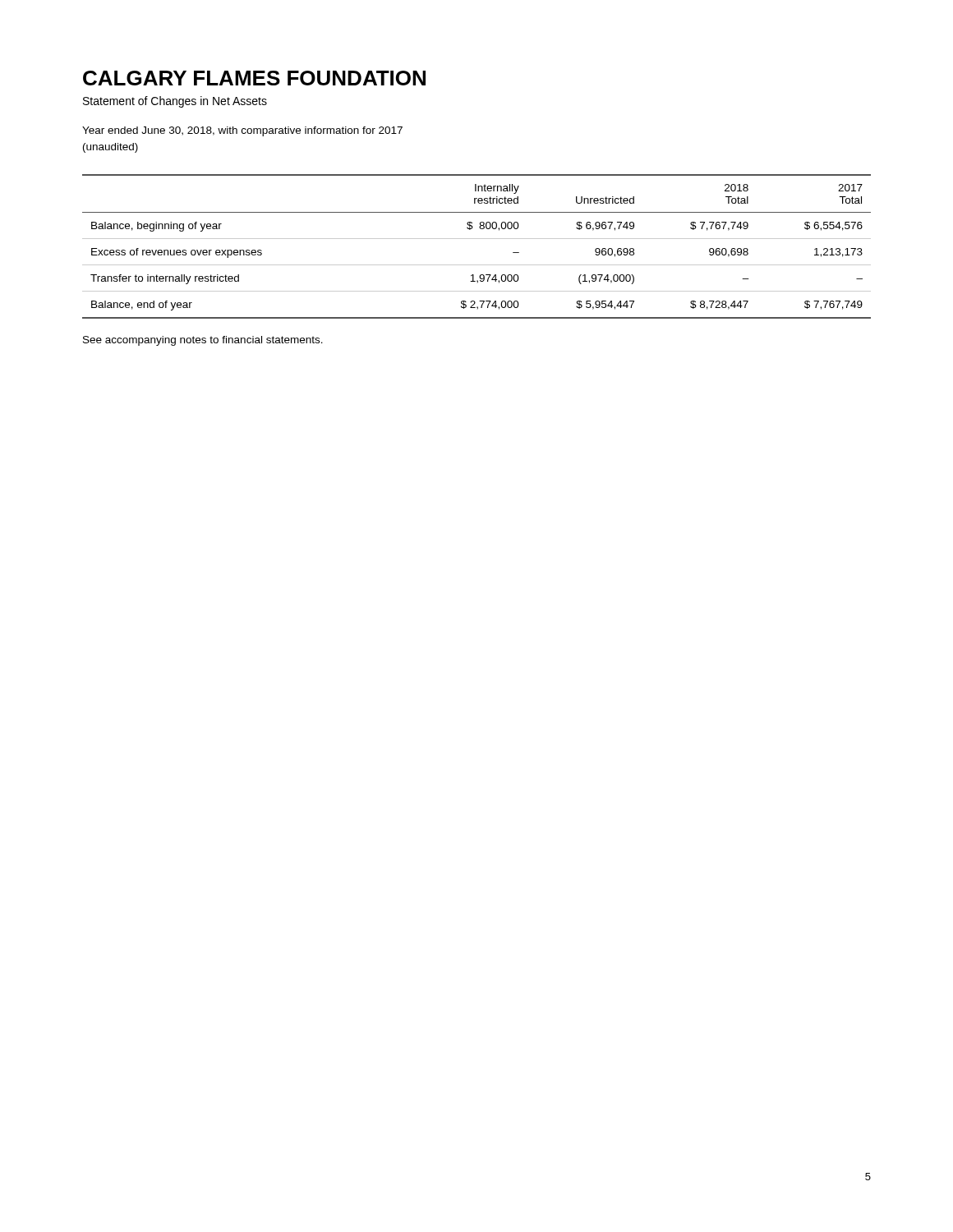This screenshot has height=1232, width=953.
Task: Locate a table
Action: click(476, 246)
